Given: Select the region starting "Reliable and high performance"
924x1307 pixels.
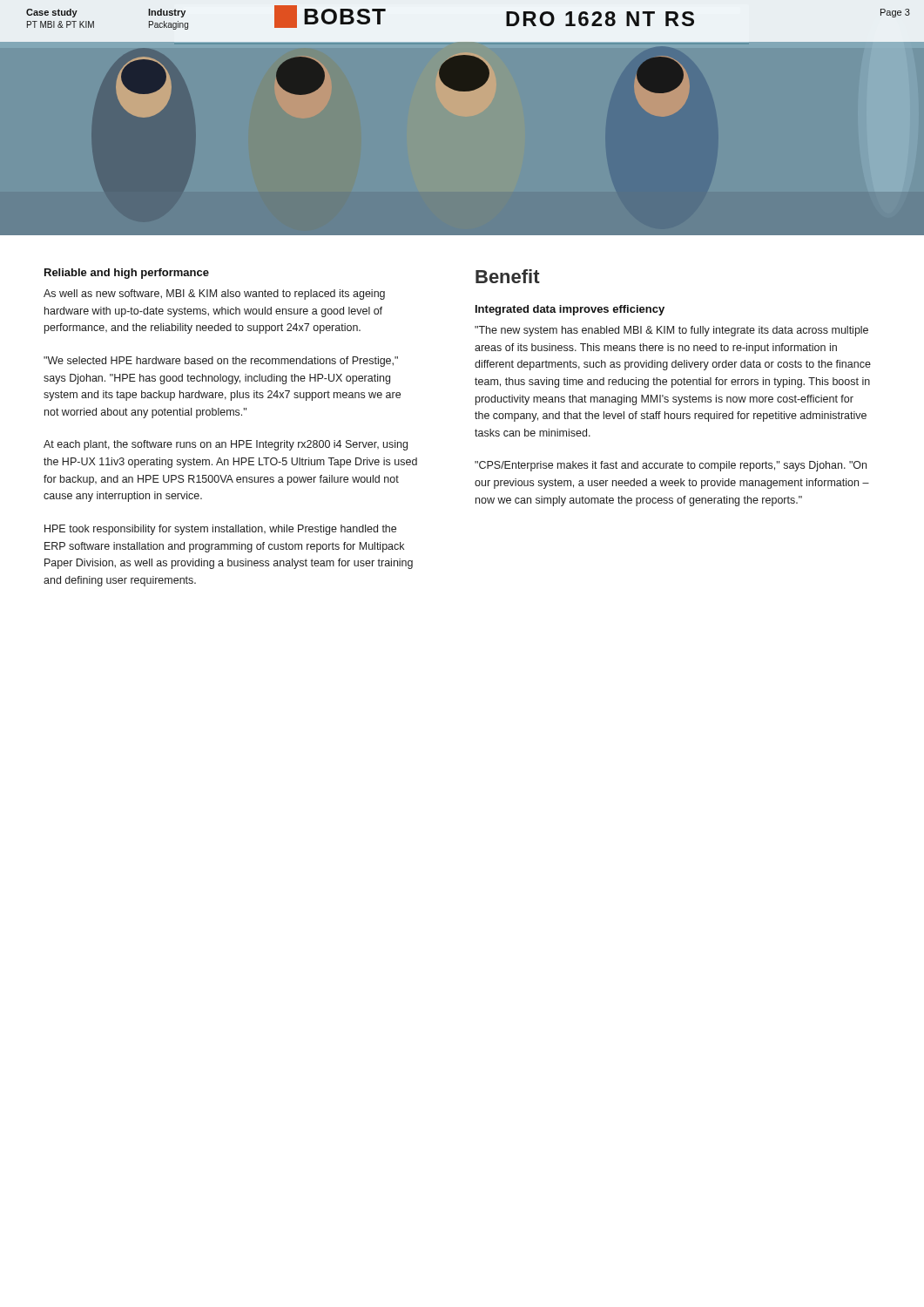Looking at the screenshot, I should pos(126,272).
